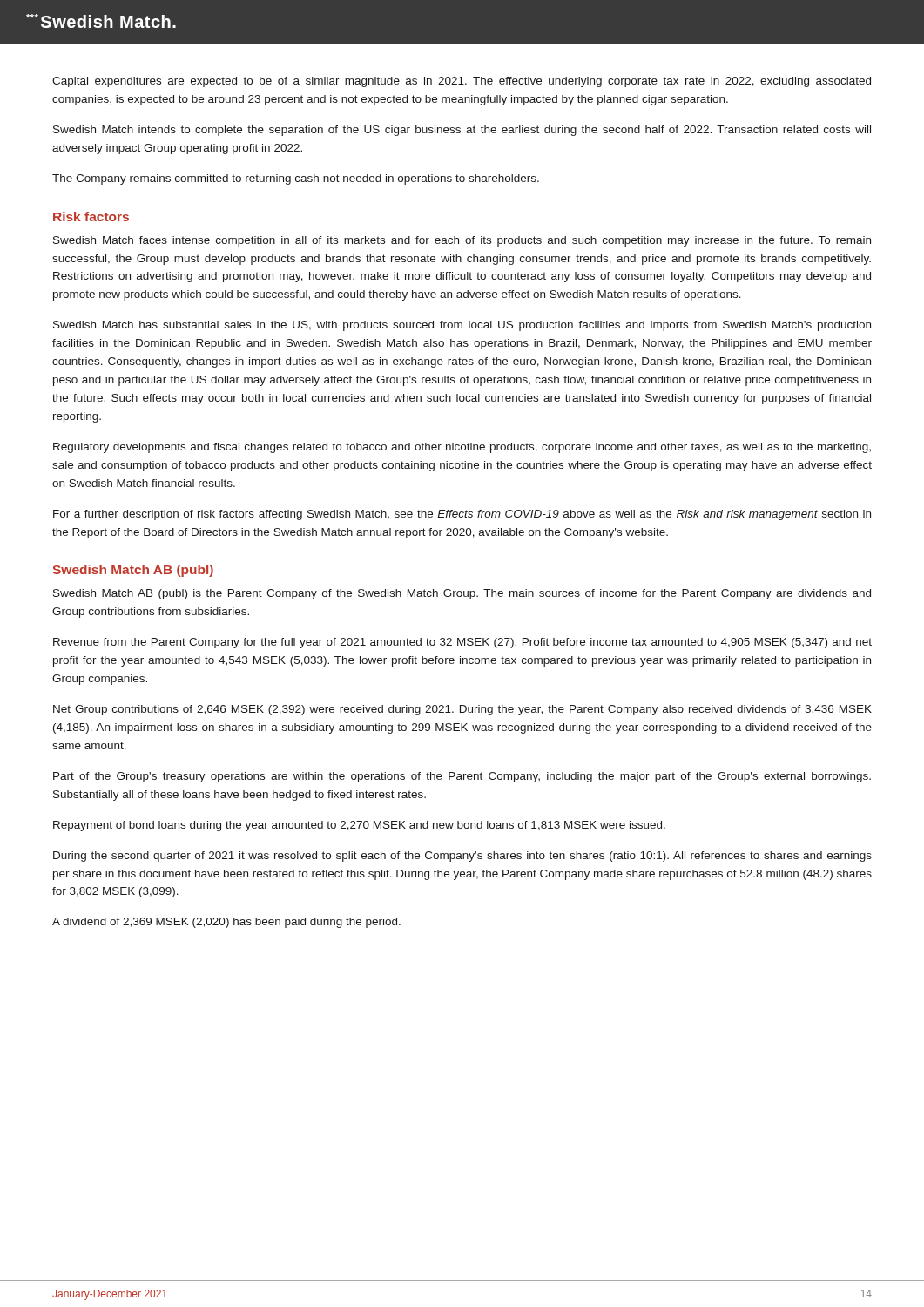Click on the region starting "A dividend of 2,369 MSEK (2,020)"
This screenshot has height=1307, width=924.
[227, 922]
